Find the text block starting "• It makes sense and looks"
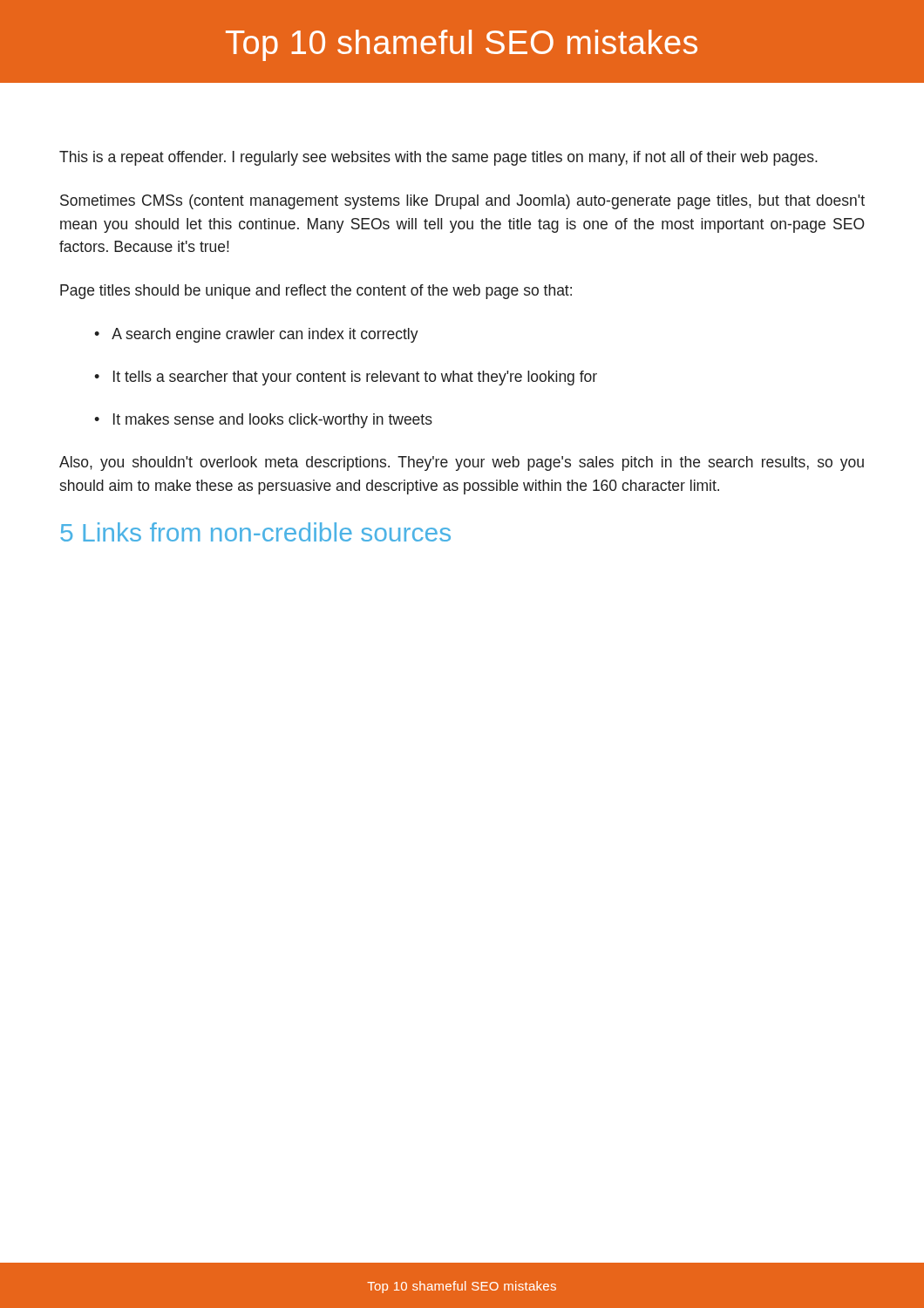 coord(263,420)
